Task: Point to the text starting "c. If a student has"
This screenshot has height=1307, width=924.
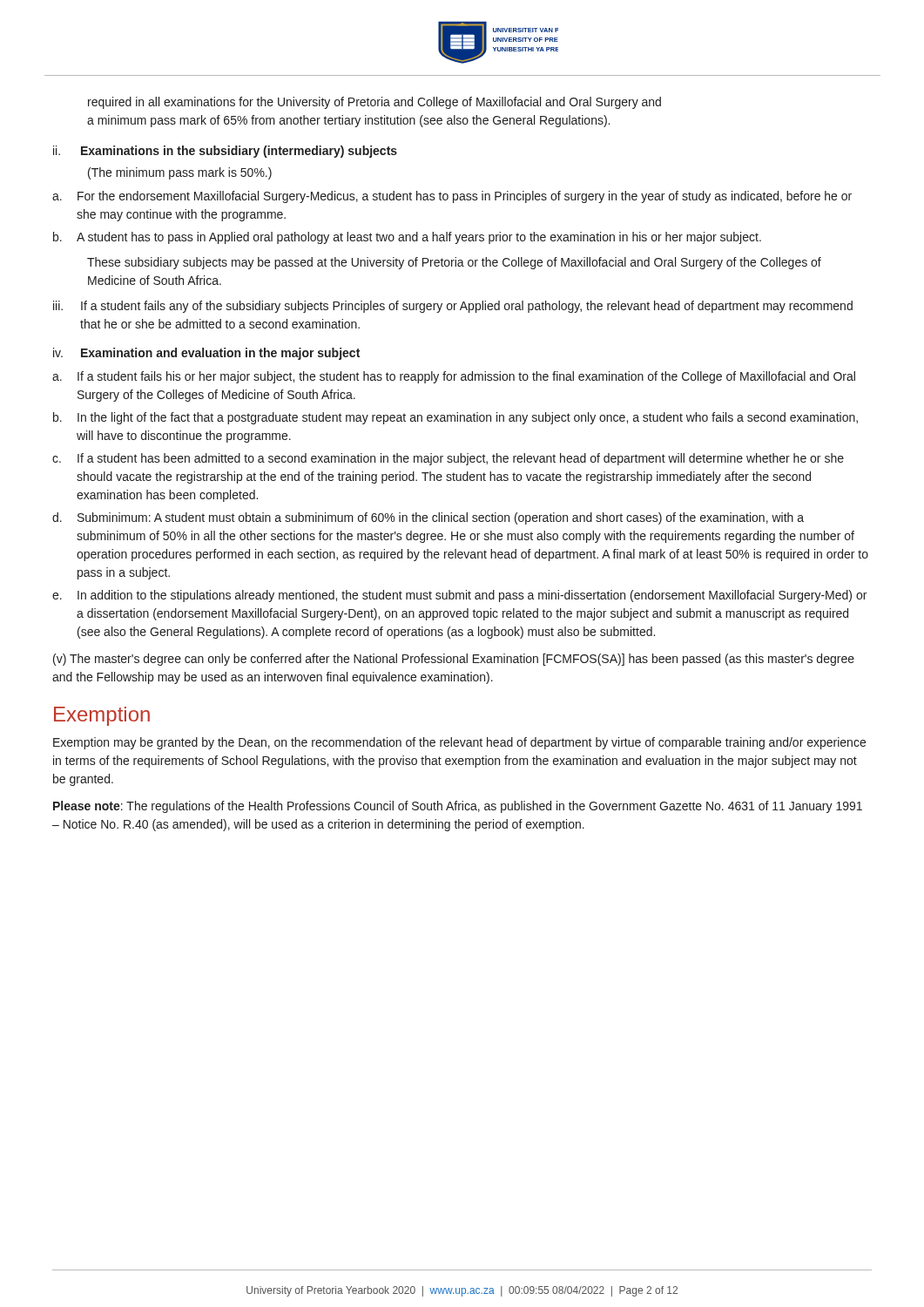Action: [462, 477]
